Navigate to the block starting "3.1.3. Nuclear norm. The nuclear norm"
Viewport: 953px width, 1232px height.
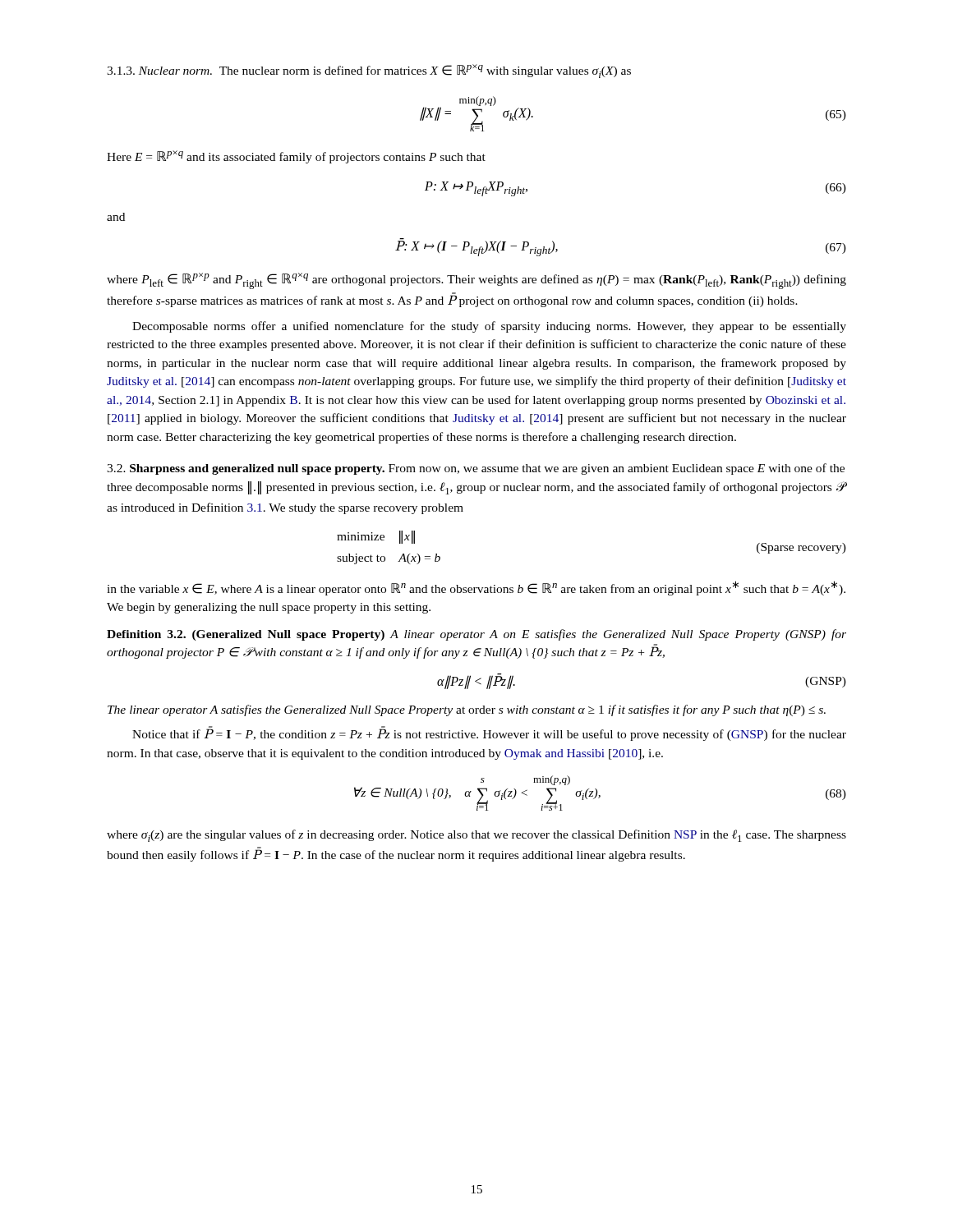[x=369, y=70]
